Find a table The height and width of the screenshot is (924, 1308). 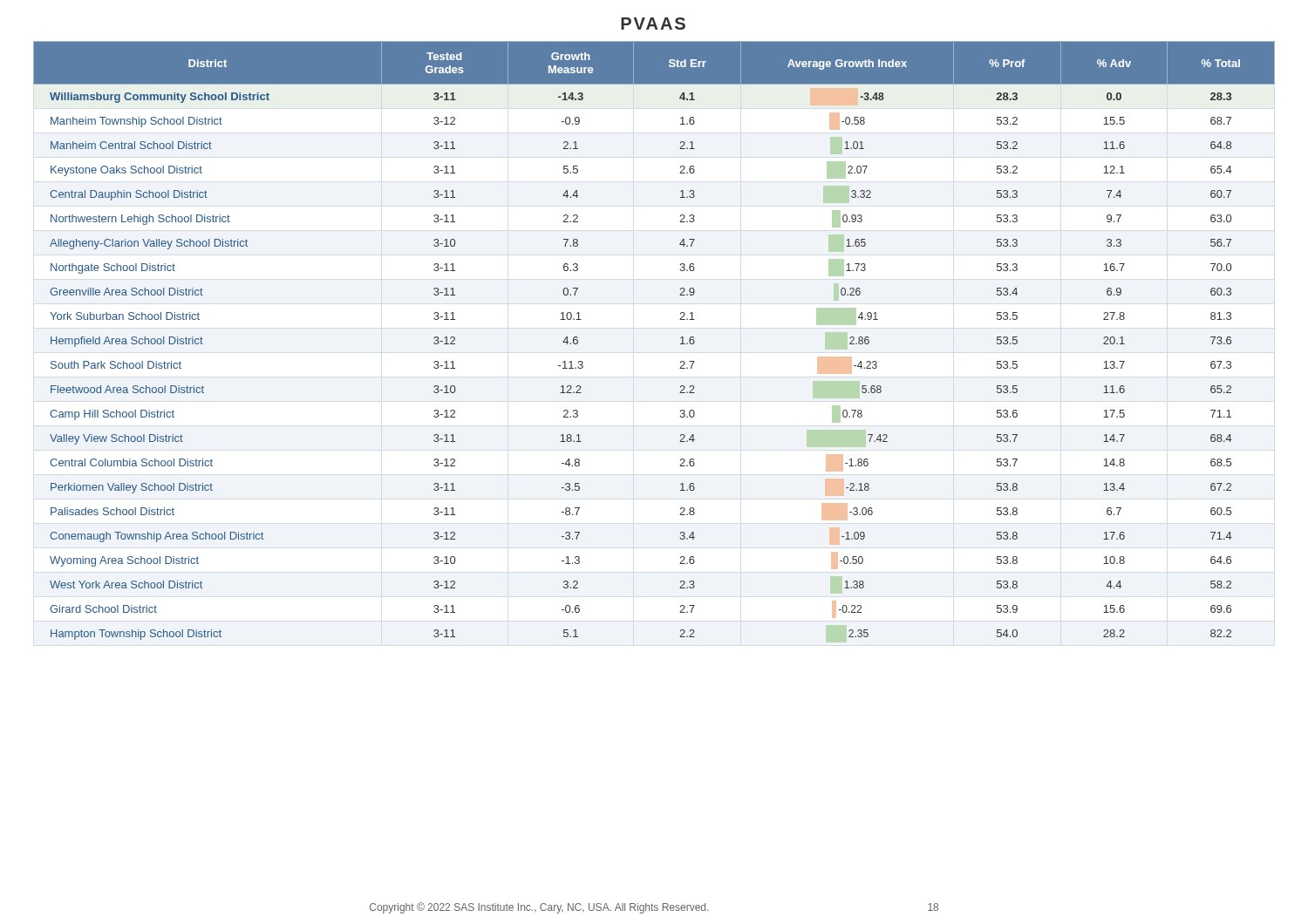tap(654, 343)
